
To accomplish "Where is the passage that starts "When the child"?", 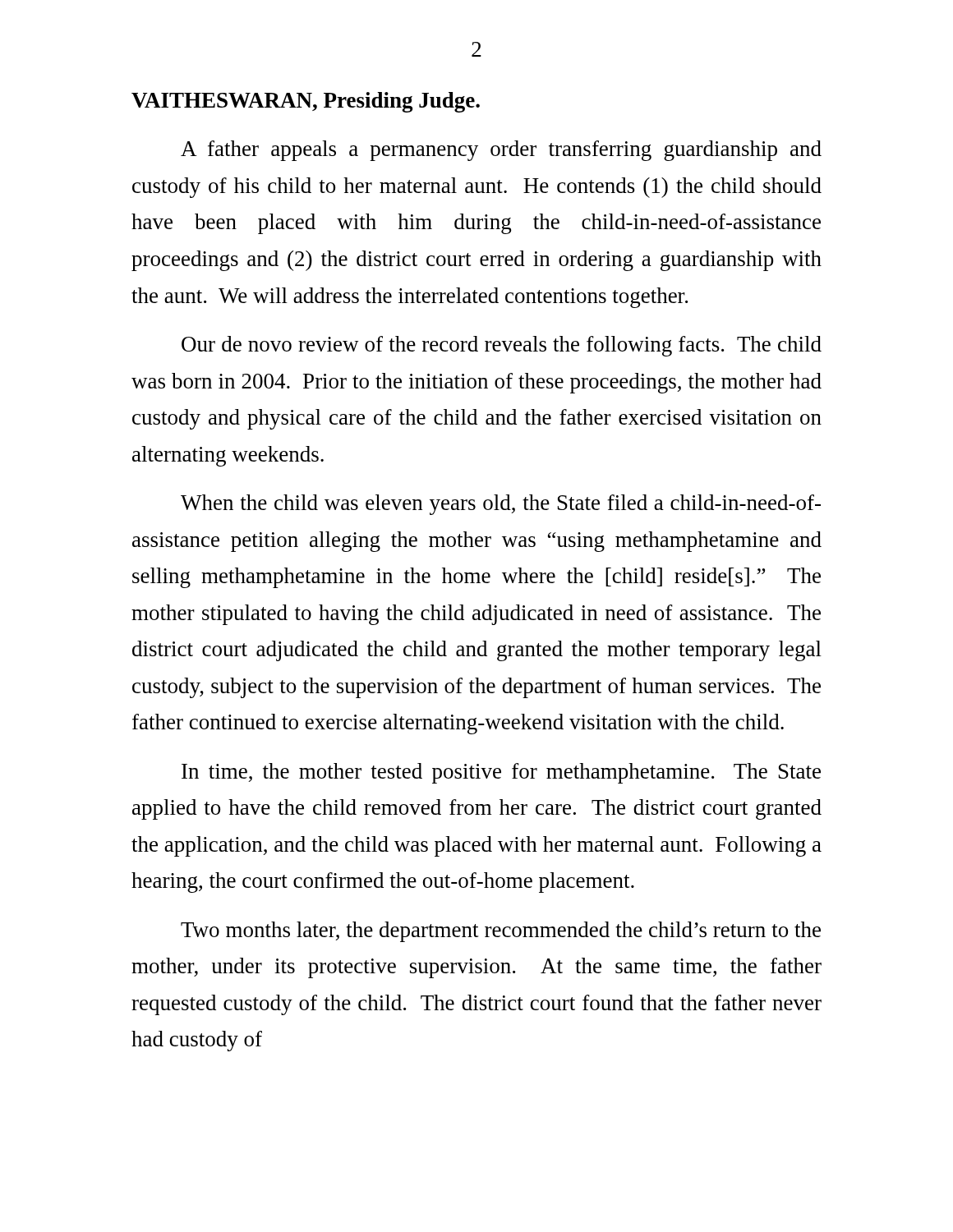I will [x=476, y=612].
